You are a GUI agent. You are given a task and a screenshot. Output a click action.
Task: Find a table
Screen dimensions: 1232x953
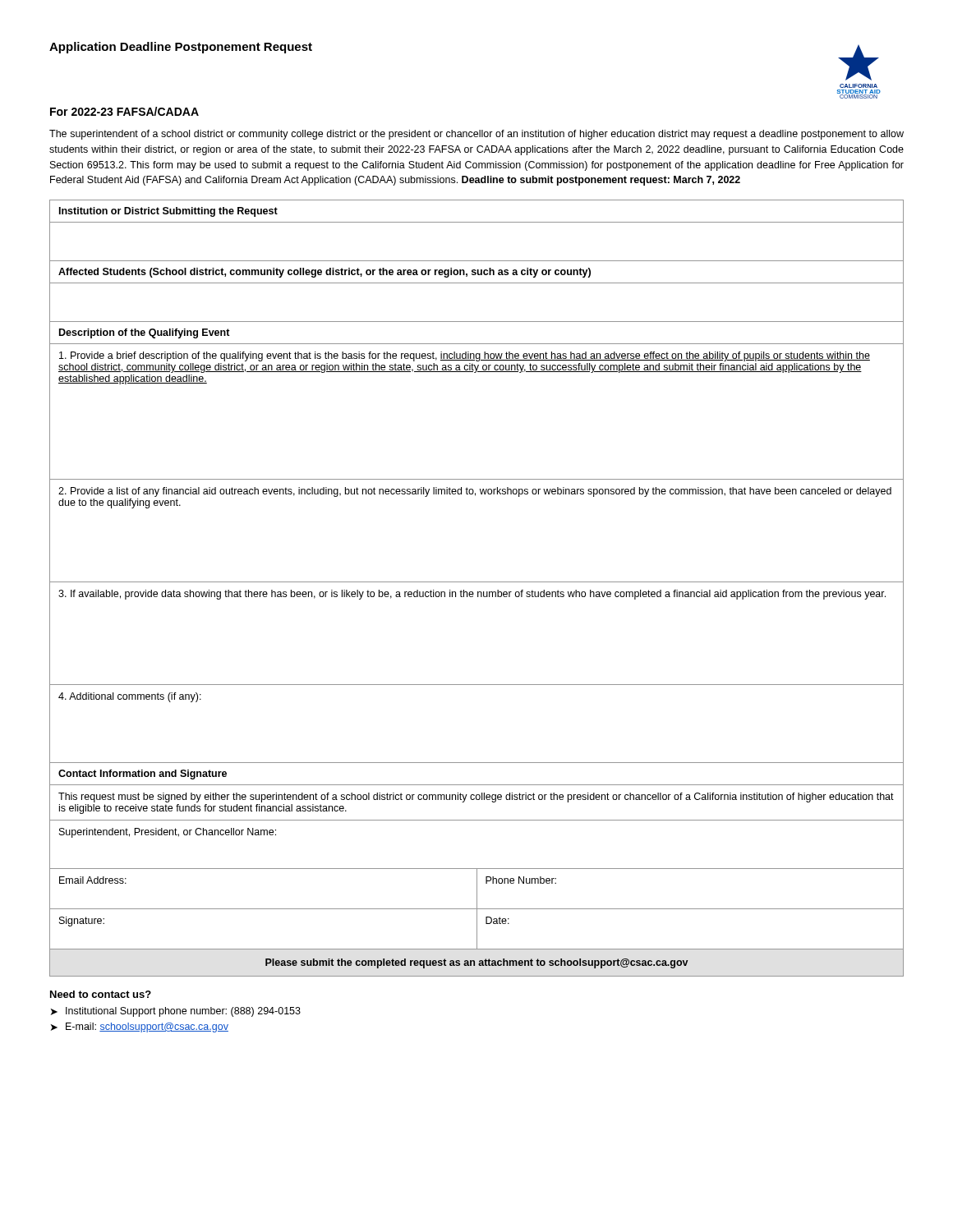coord(476,588)
